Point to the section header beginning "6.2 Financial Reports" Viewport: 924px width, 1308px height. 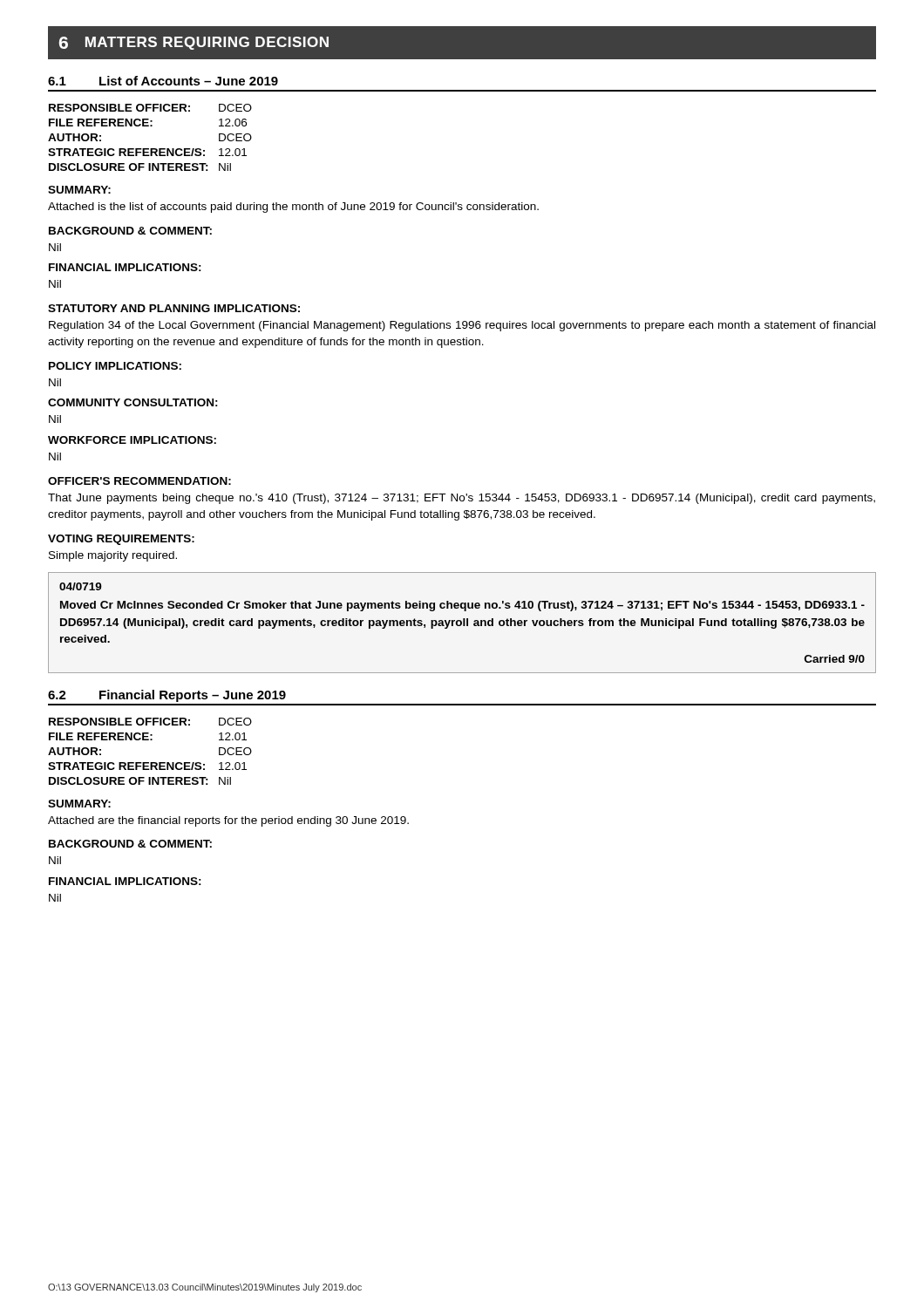click(167, 694)
